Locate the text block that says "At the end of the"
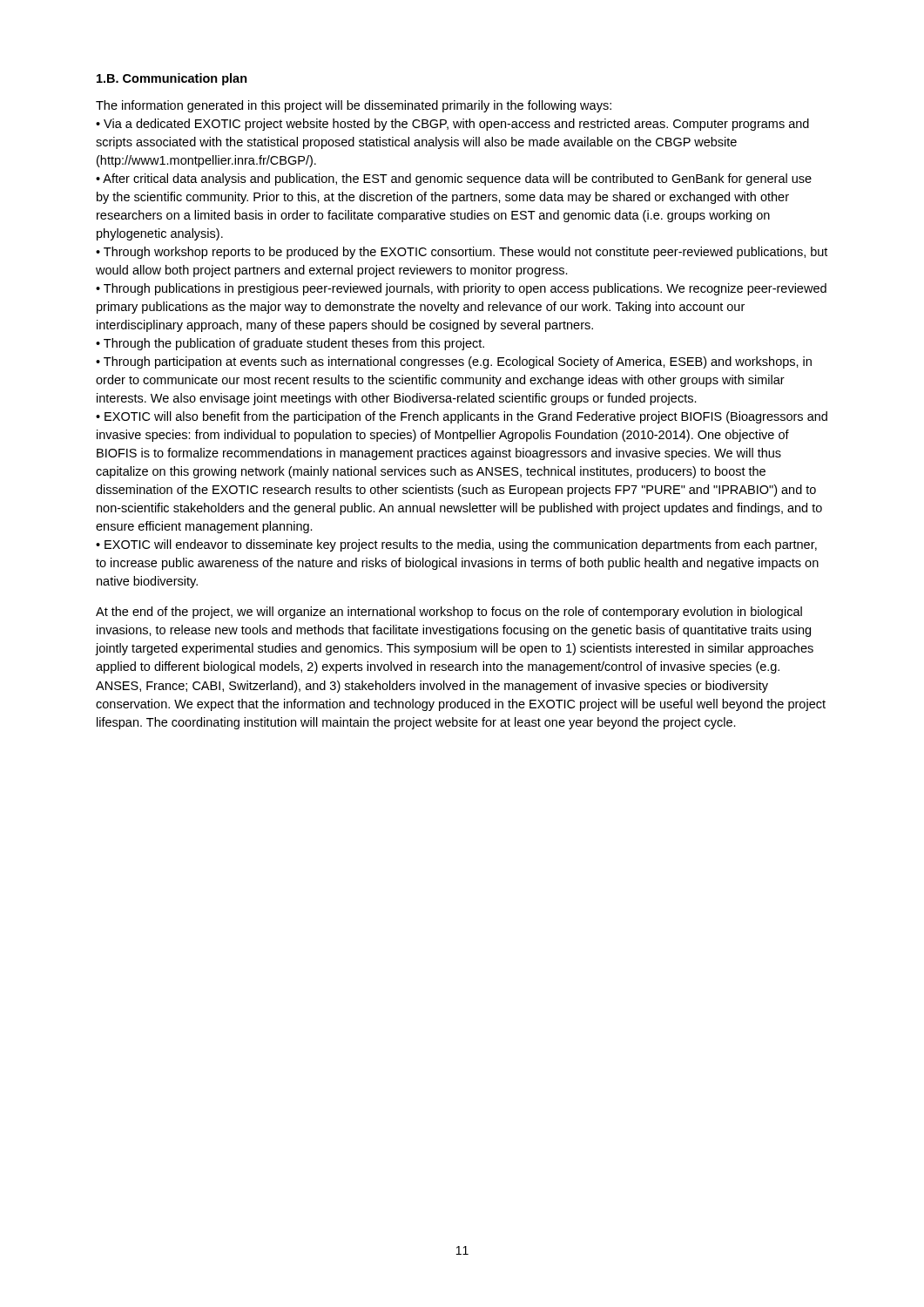The width and height of the screenshot is (924, 1307). [x=461, y=667]
